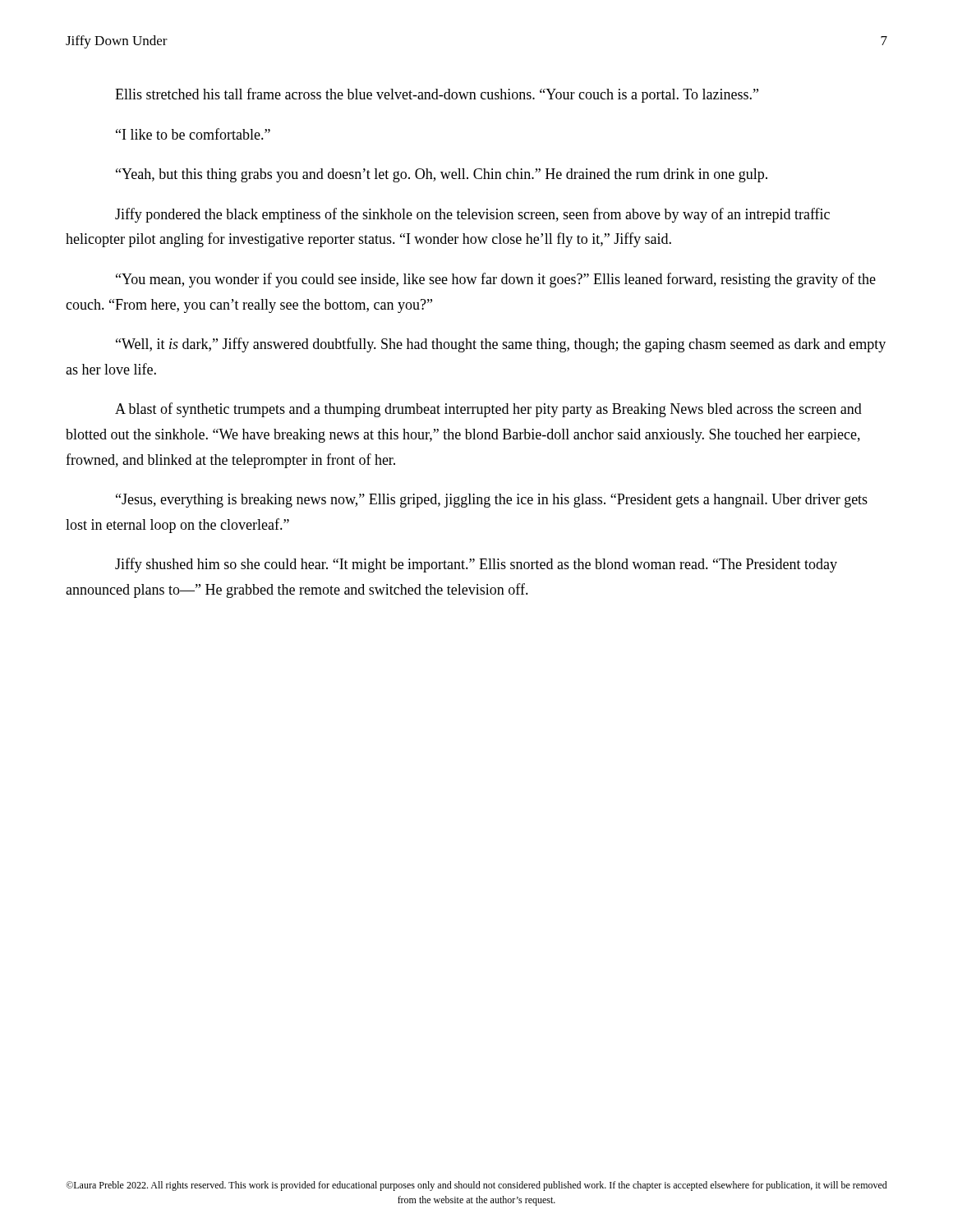Find the block on this page that starts "“Well, it is dark,” Jiffy answered"

(476, 357)
